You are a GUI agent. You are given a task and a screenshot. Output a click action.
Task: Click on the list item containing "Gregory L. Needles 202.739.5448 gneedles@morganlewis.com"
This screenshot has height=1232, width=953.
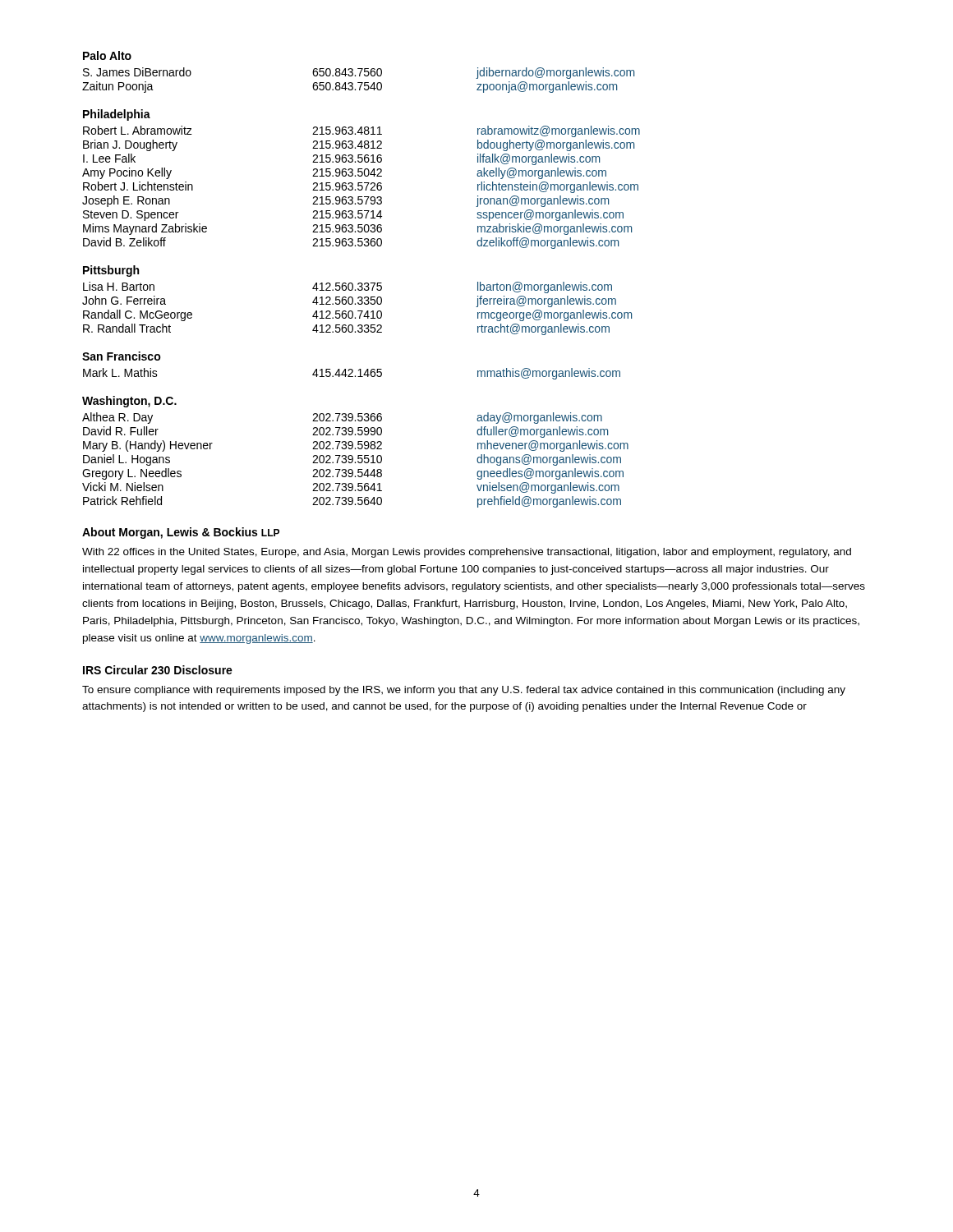pyautogui.click(x=353, y=473)
